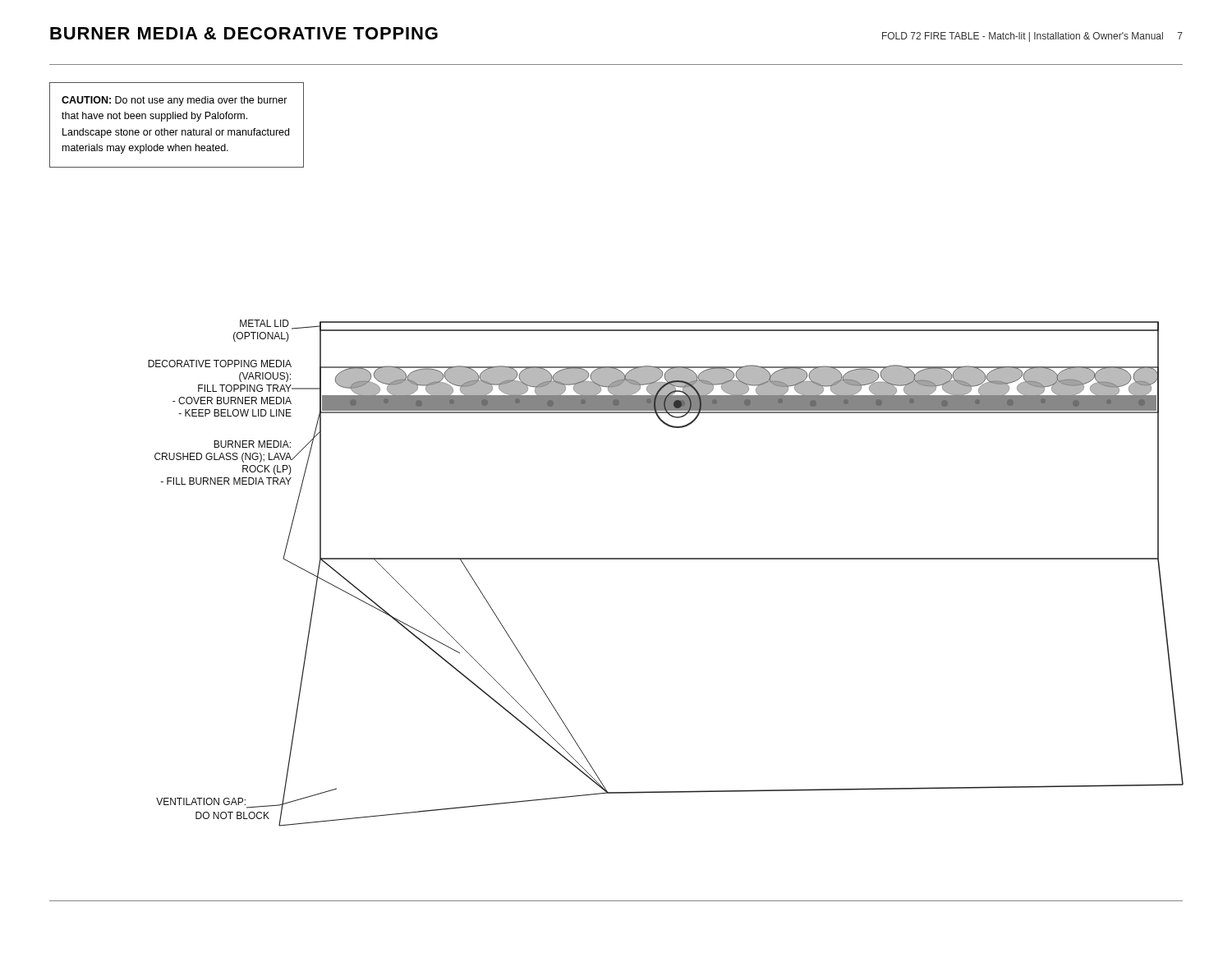
Task: Select the section header
Action: click(x=244, y=33)
